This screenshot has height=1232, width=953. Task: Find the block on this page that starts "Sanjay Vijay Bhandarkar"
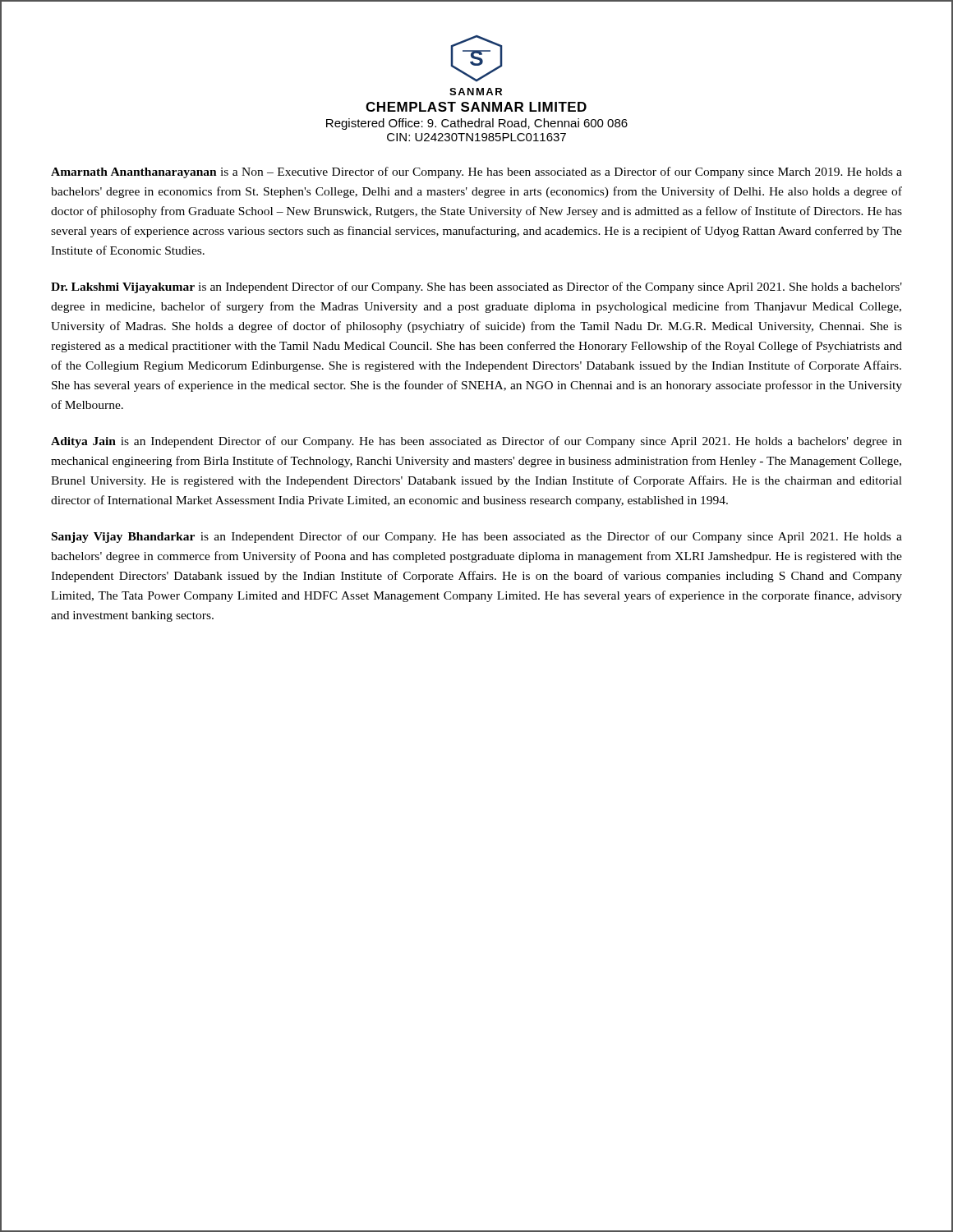pos(476,576)
